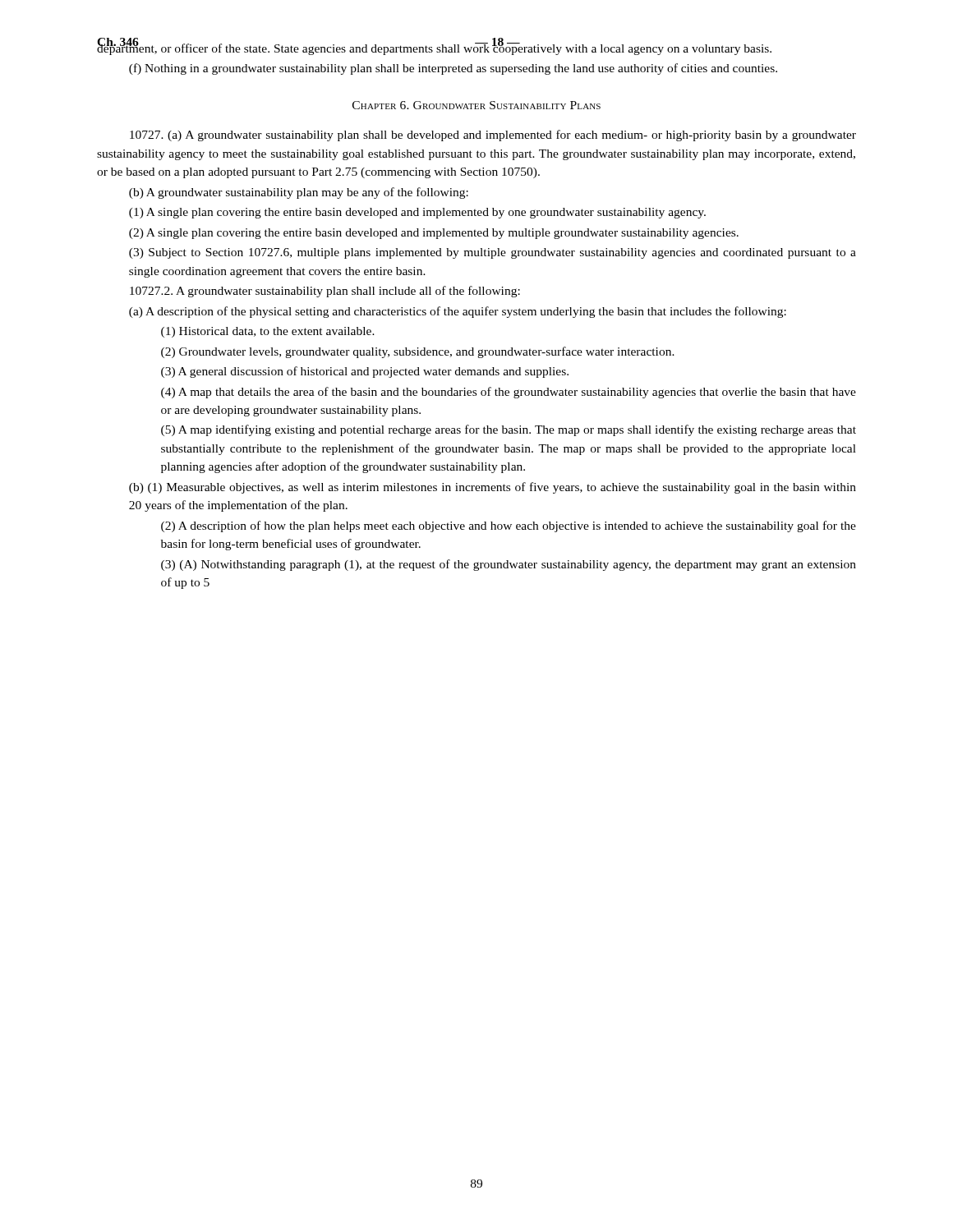The image size is (953, 1232).
Task: Click on the list item with the text "(3) (A) Notwithstanding paragraph (1), at the request"
Action: coord(476,573)
